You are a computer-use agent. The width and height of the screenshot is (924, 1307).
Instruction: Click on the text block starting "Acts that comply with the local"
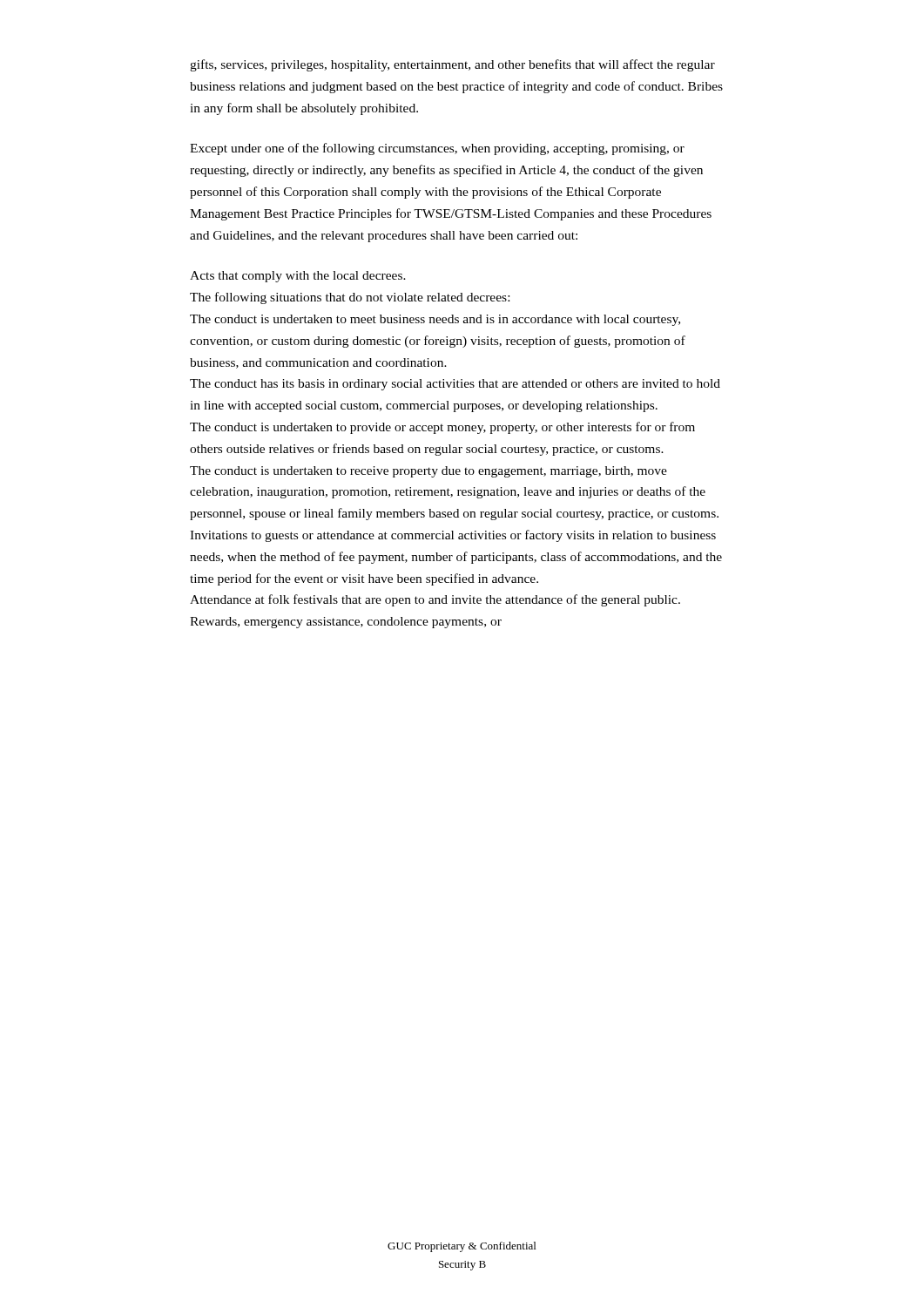(x=298, y=275)
